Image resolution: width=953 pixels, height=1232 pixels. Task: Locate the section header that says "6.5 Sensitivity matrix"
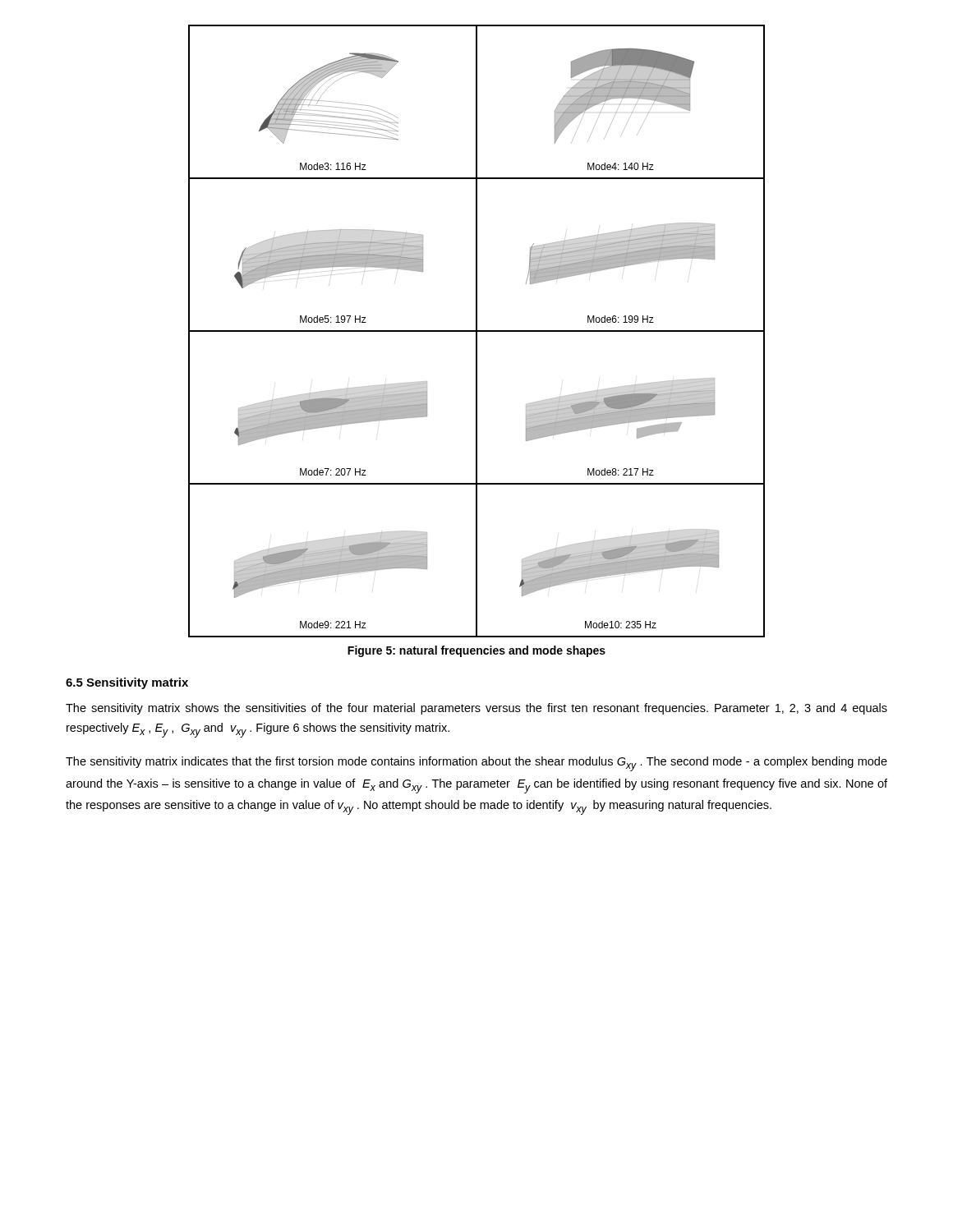coord(127,682)
